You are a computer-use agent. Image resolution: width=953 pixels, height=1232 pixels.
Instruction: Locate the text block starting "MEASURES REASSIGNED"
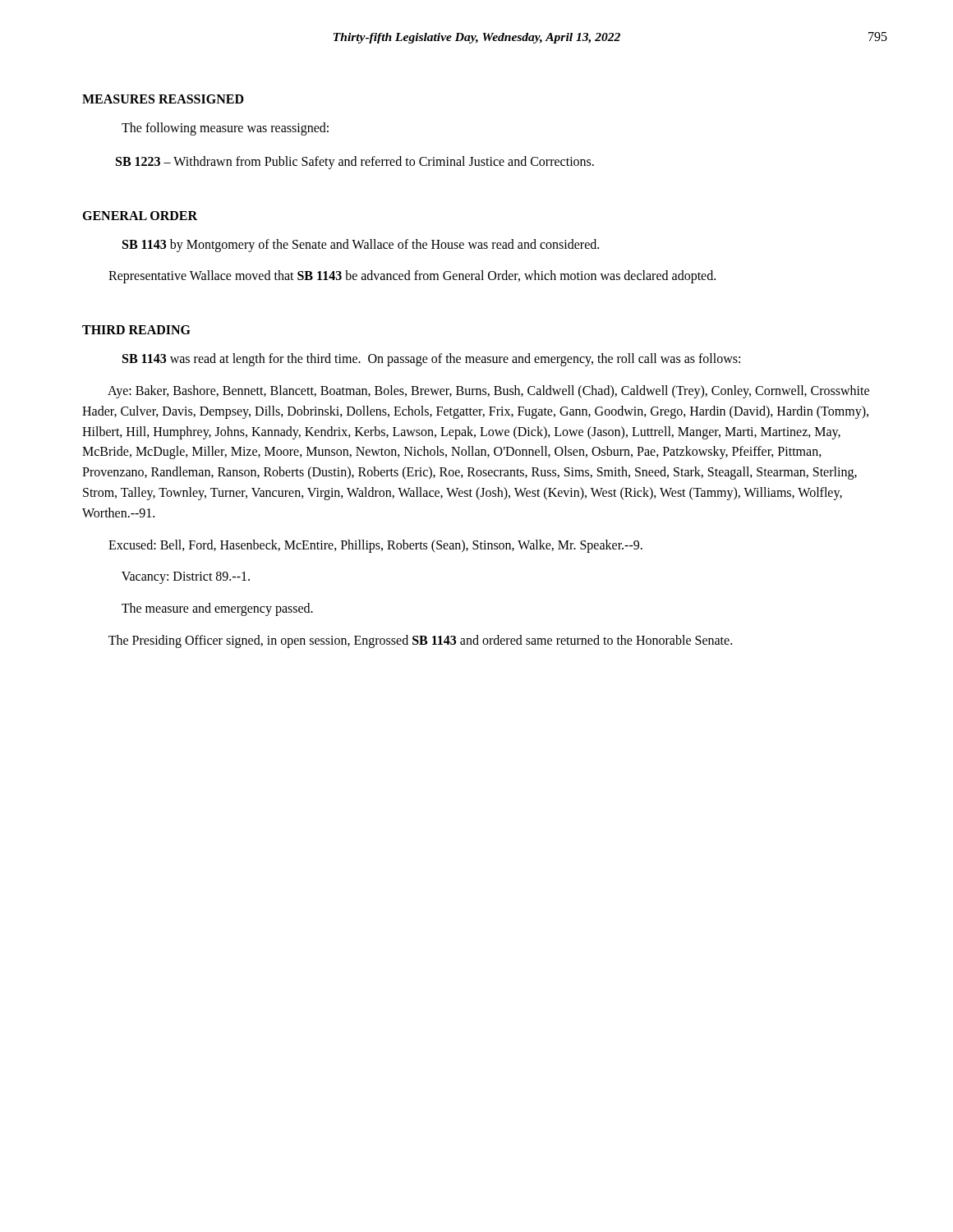tap(163, 99)
